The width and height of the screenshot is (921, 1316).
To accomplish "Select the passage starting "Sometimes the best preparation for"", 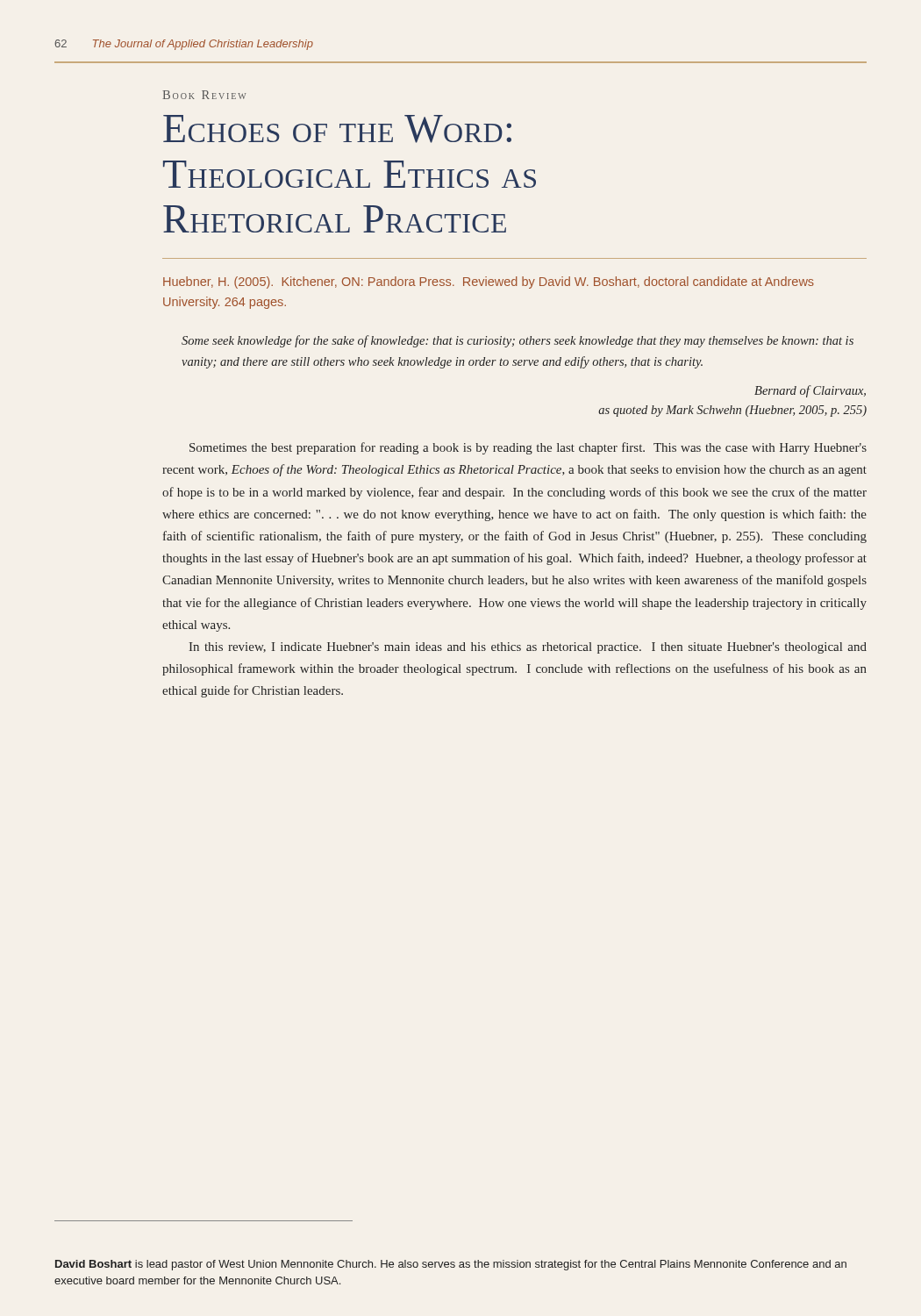I will point(514,536).
